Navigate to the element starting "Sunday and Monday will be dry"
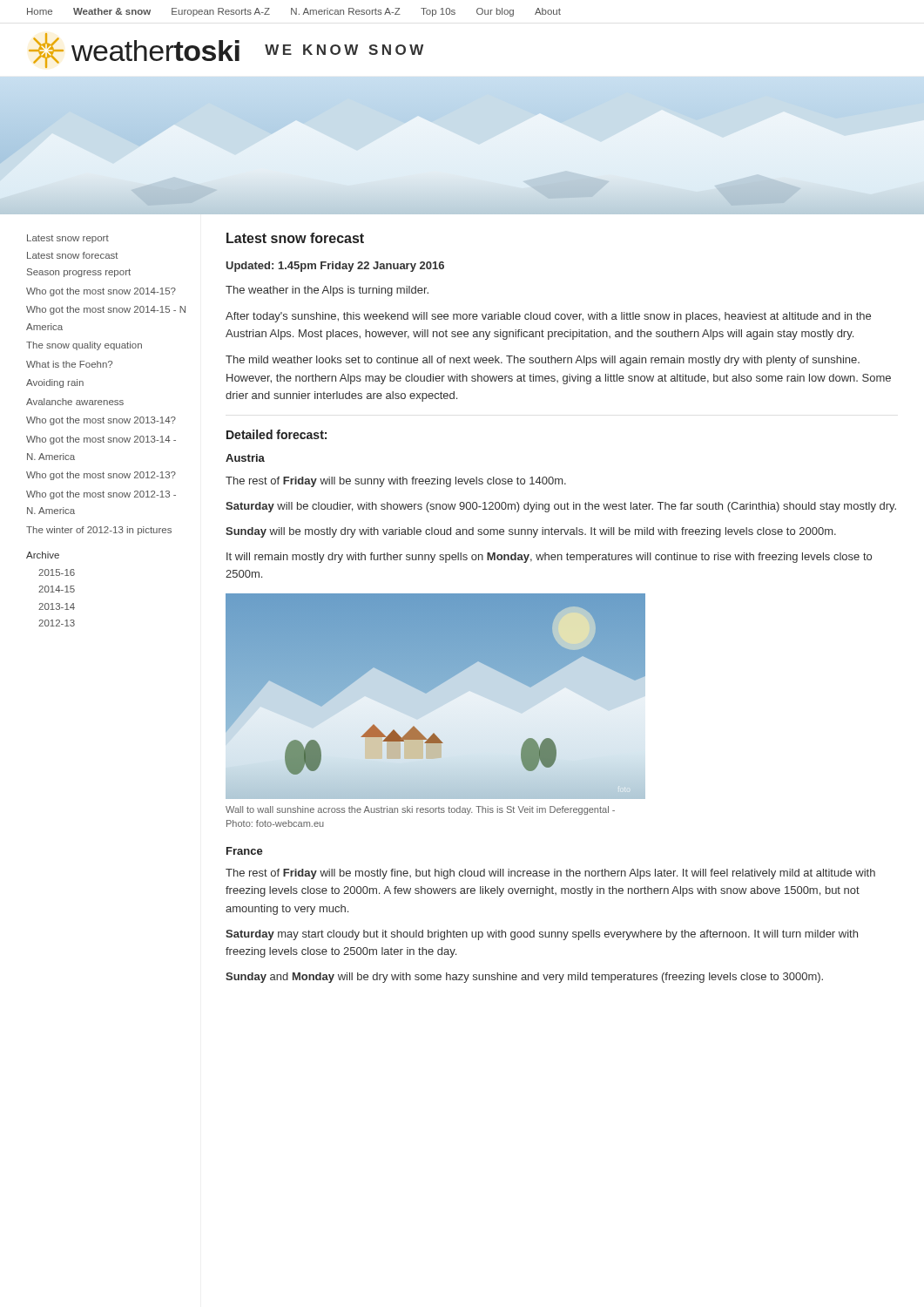The height and width of the screenshot is (1307, 924). [x=525, y=976]
